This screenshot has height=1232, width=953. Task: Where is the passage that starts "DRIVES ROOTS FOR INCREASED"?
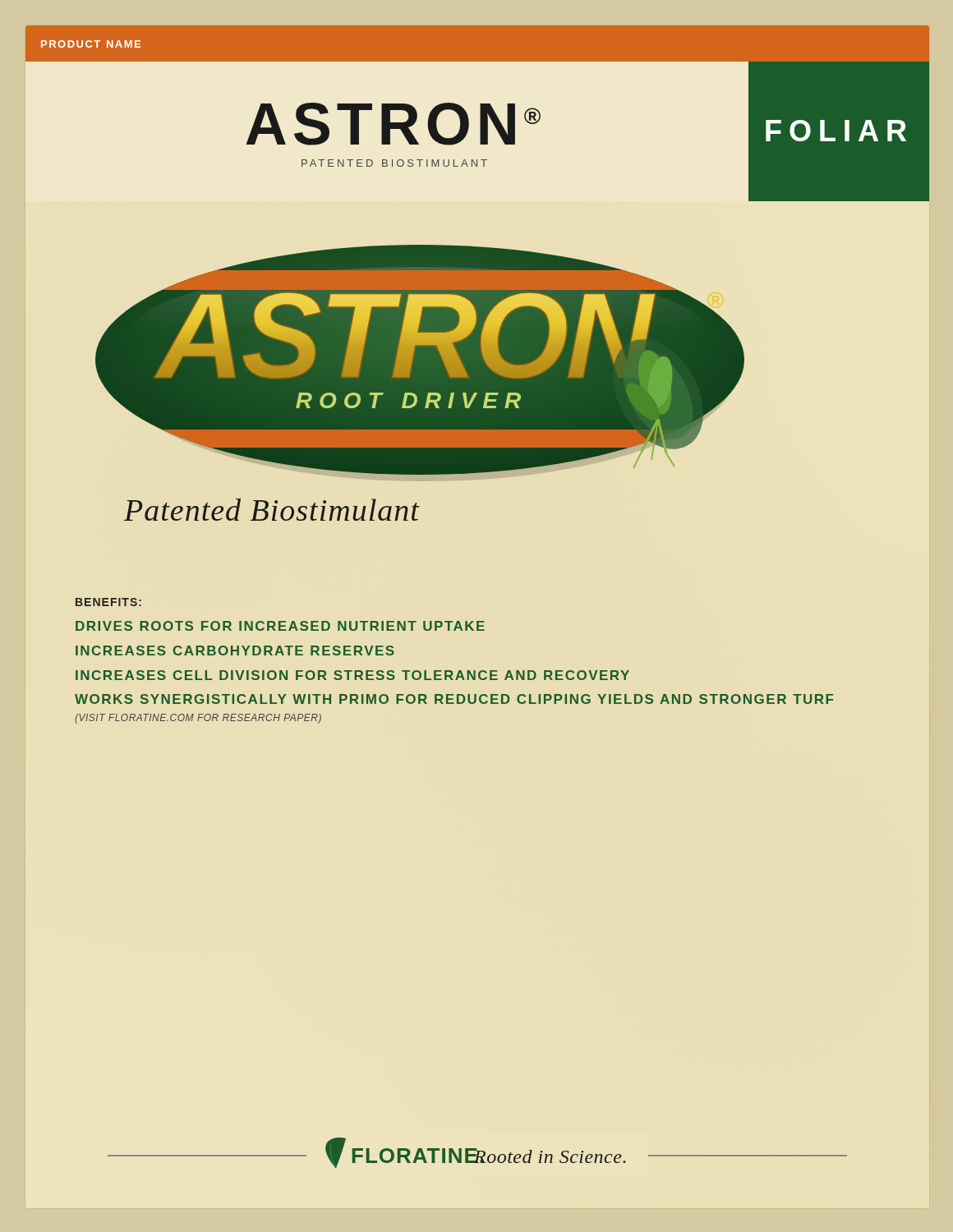(281, 626)
